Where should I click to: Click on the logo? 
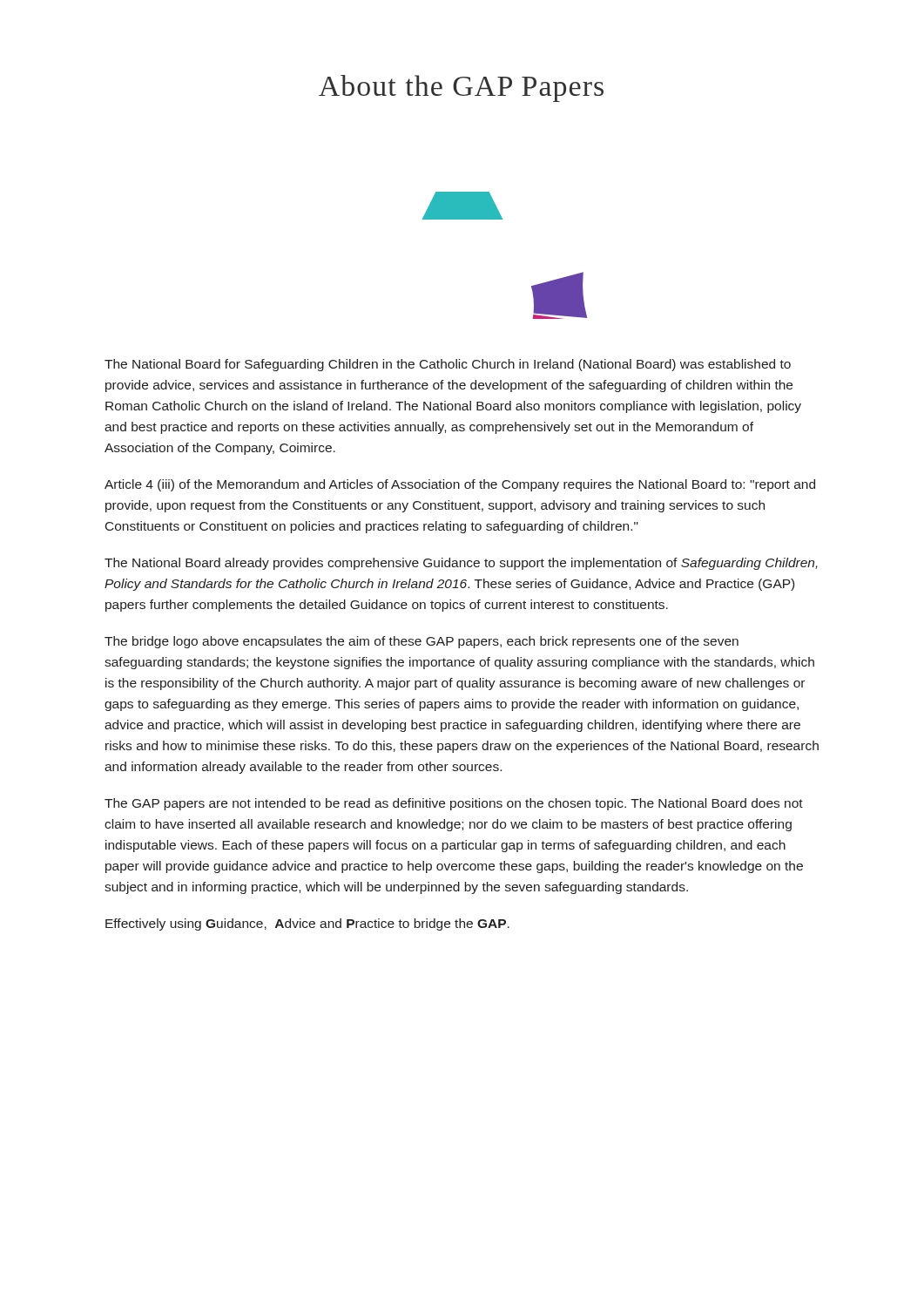pyautogui.click(x=462, y=225)
